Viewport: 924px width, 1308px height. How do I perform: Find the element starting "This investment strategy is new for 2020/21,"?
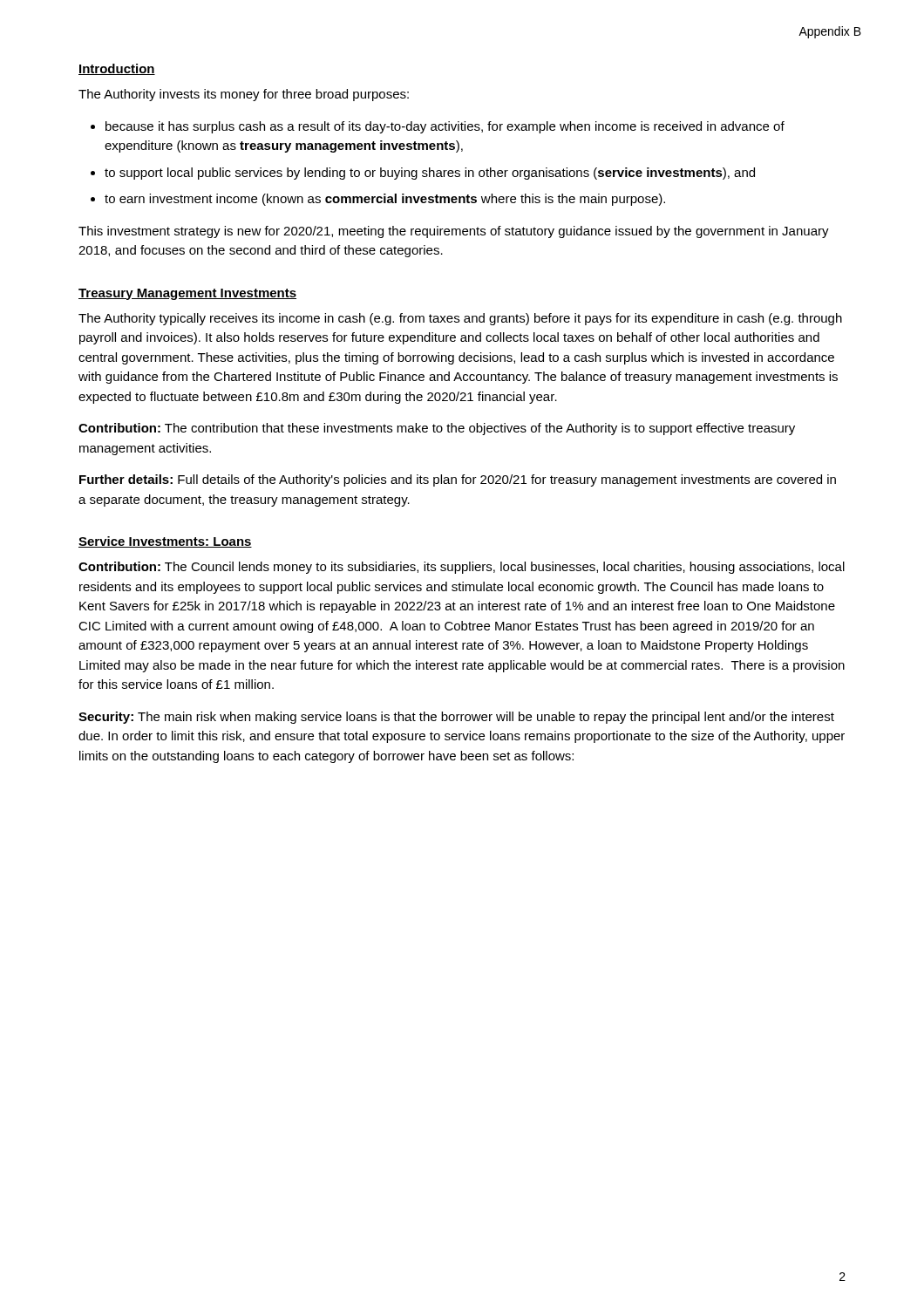coord(453,240)
